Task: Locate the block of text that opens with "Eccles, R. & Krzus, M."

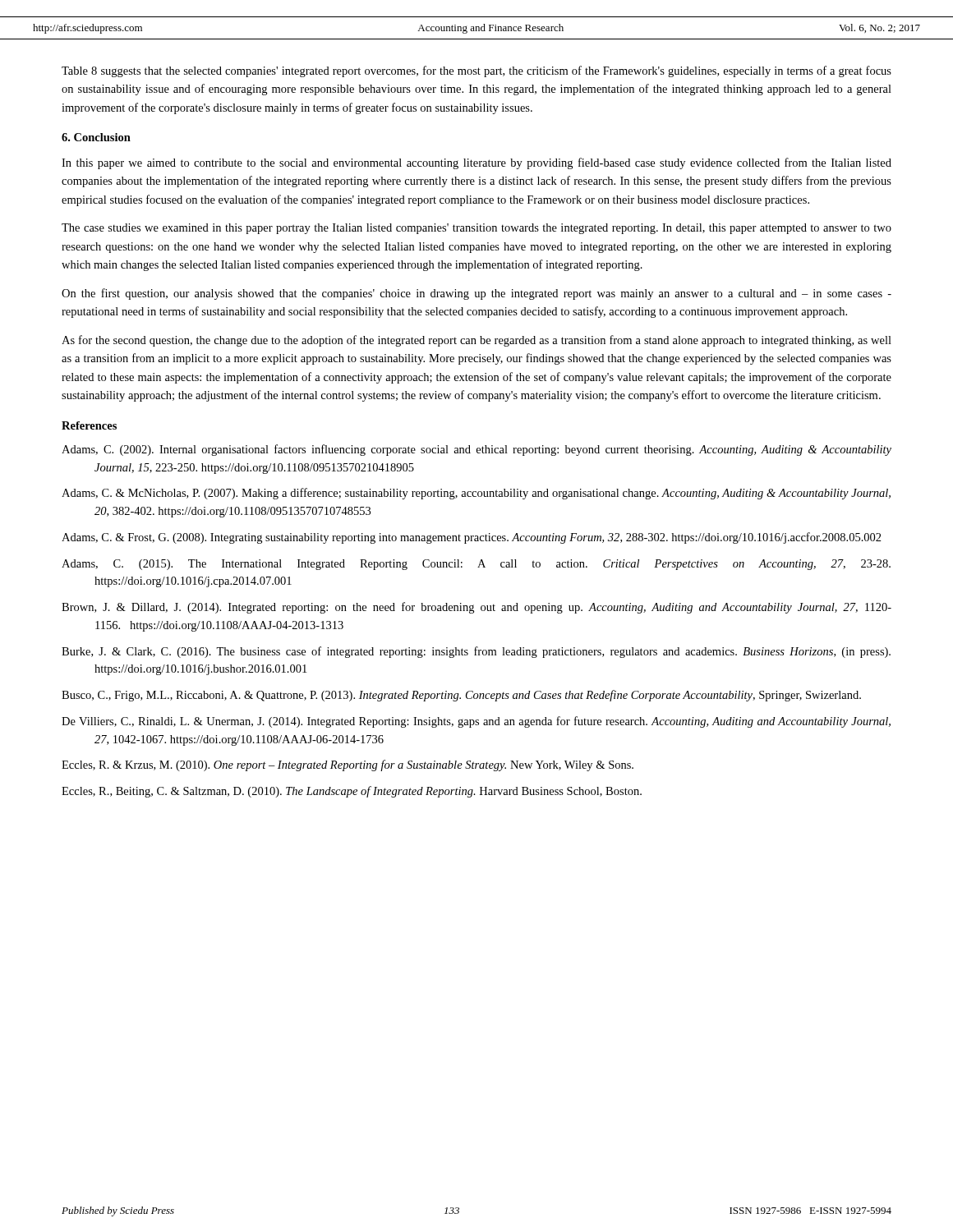Action: pos(348,765)
